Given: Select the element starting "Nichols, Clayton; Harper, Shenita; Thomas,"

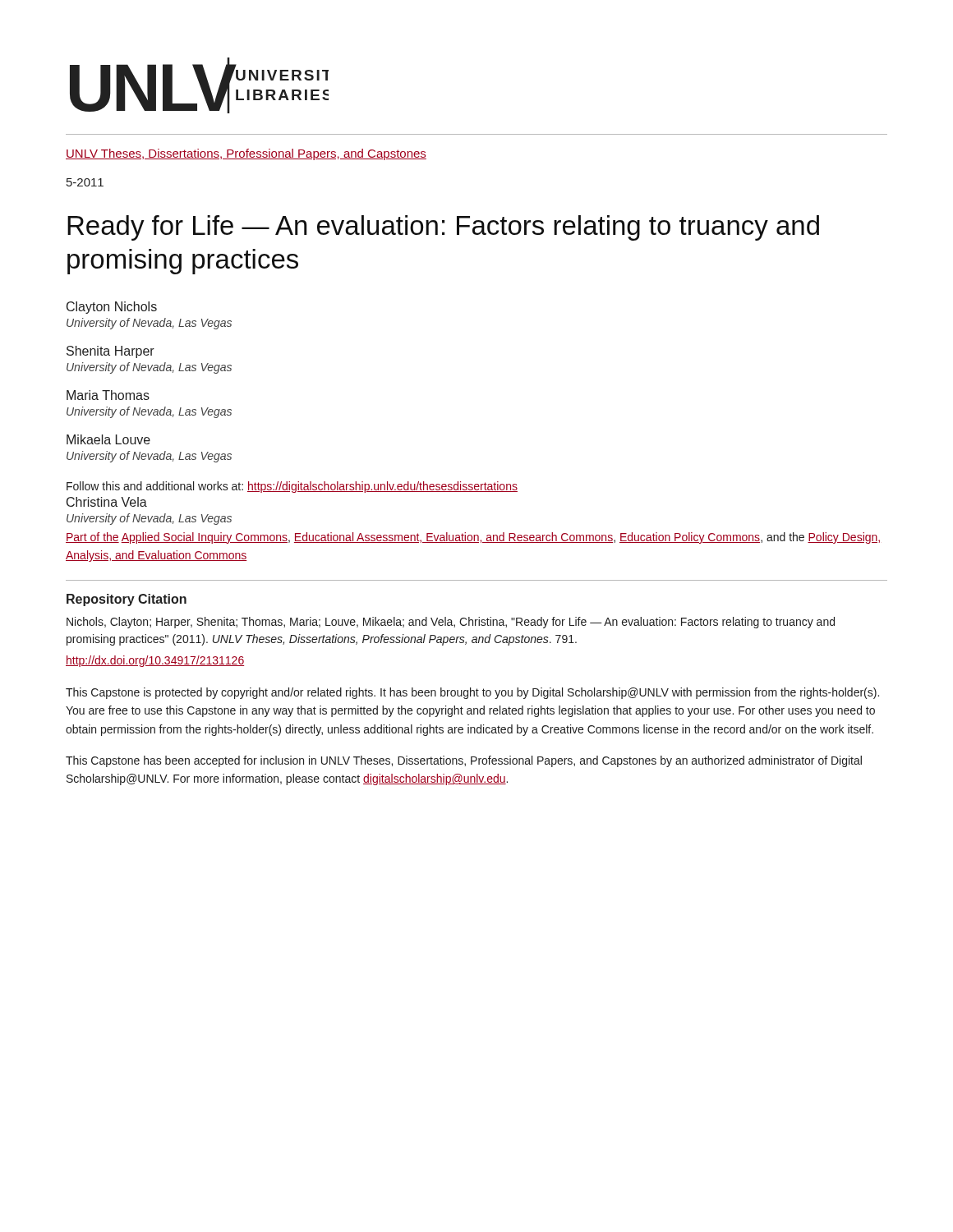Looking at the screenshot, I should coord(476,642).
